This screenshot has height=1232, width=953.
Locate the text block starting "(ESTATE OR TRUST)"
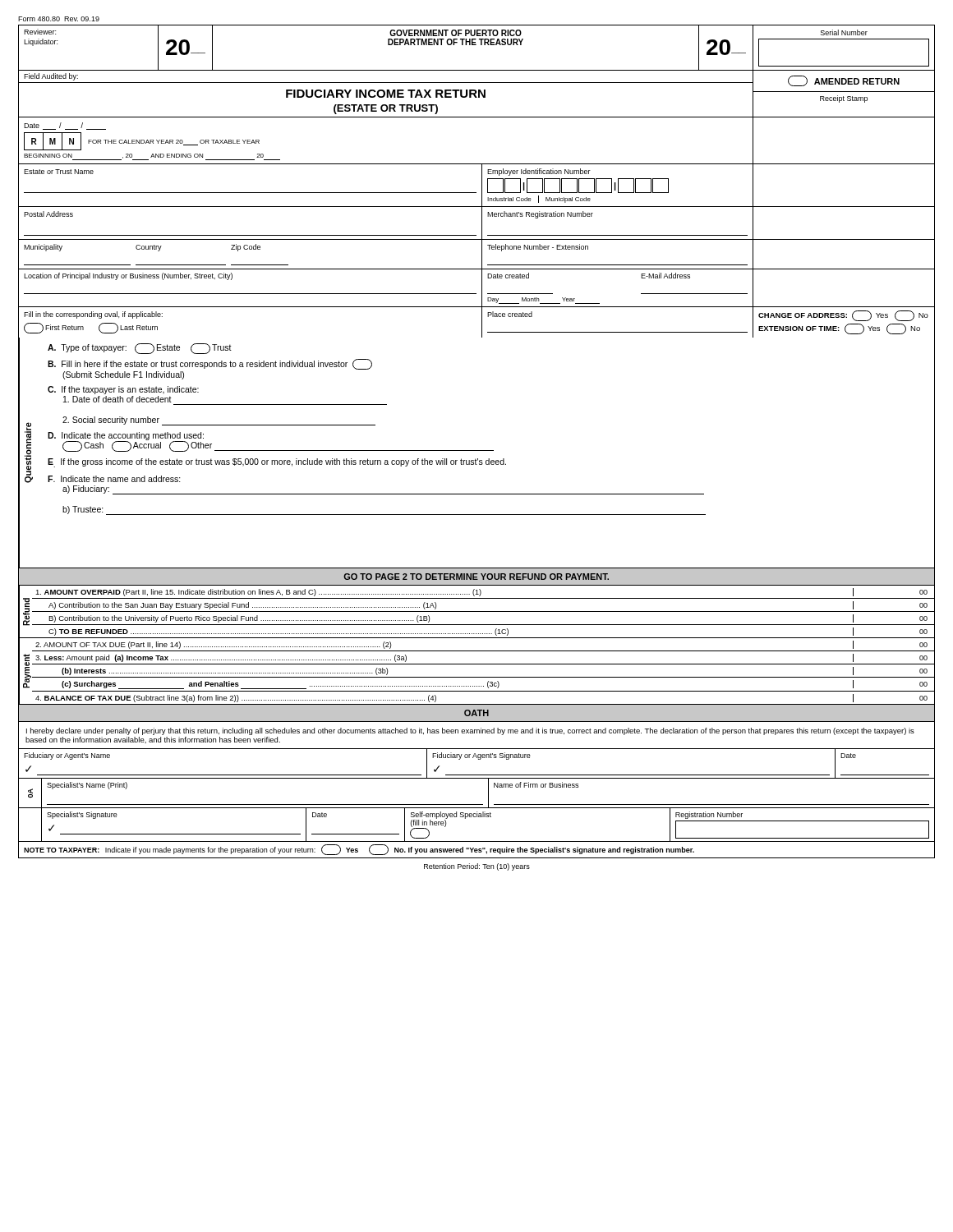pyautogui.click(x=386, y=108)
